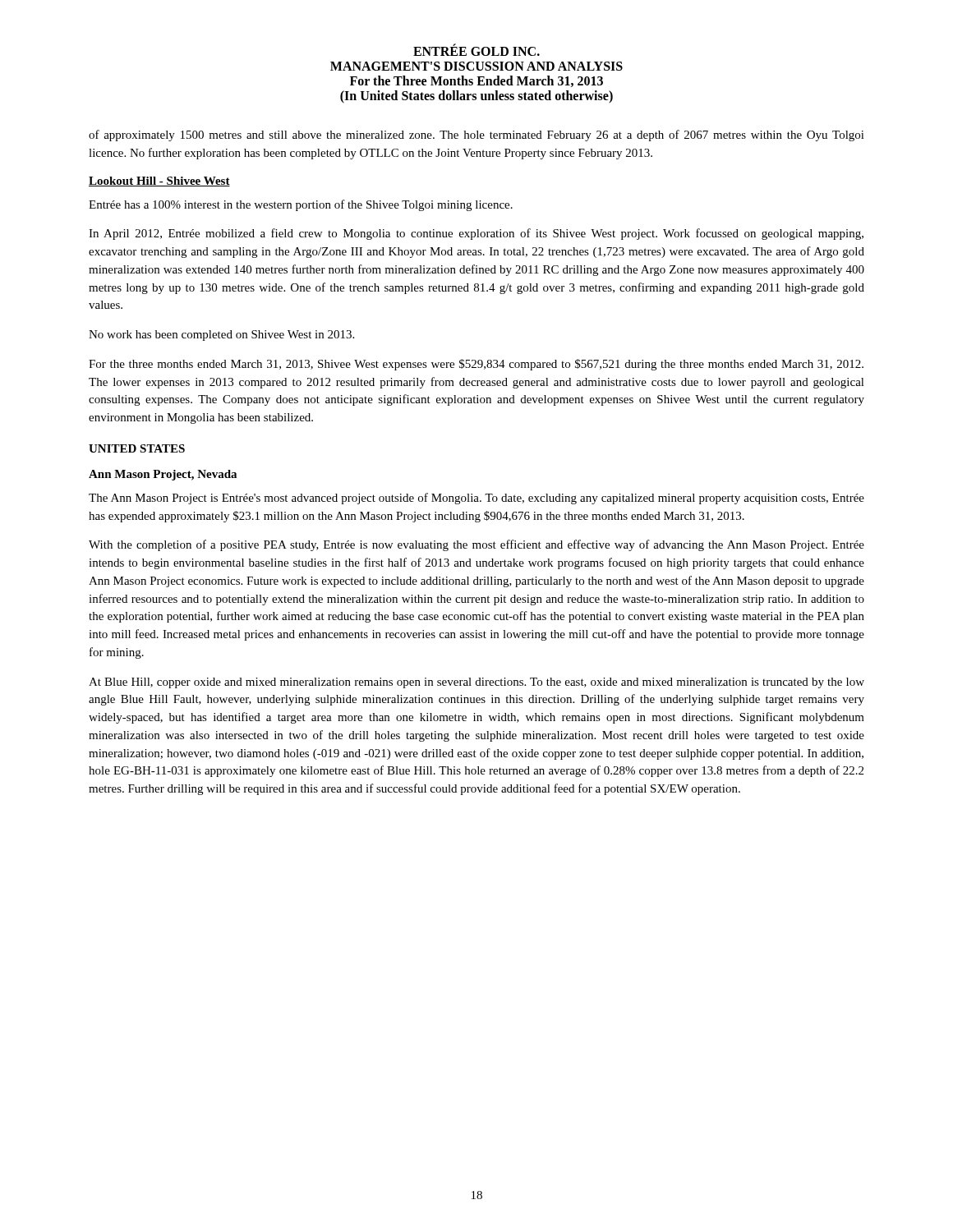Locate the passage starting "For the three months ended March"
The height and width of the screenshot is (1232, 953).
pos(476,390)
